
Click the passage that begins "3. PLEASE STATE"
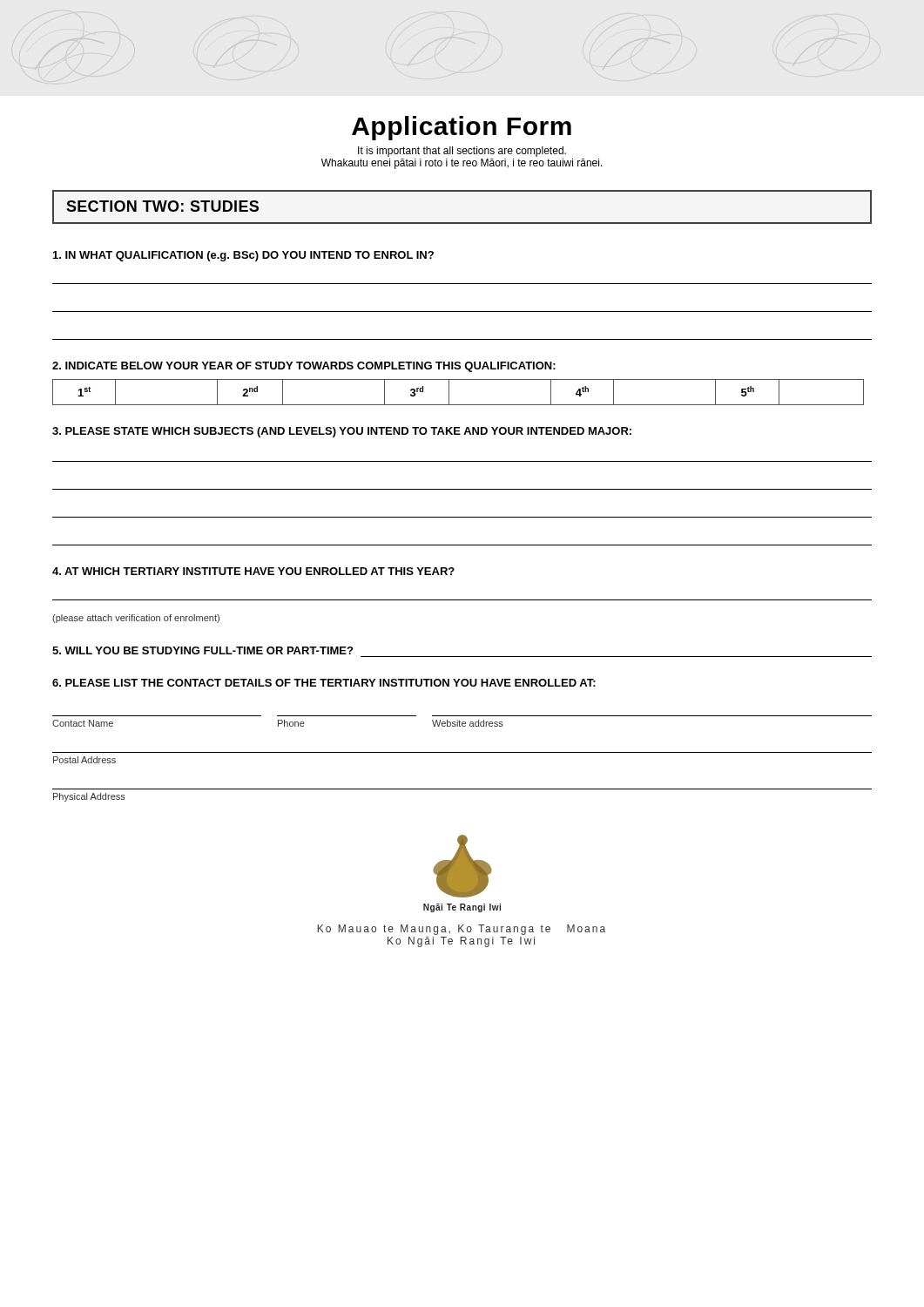(462, 485)
